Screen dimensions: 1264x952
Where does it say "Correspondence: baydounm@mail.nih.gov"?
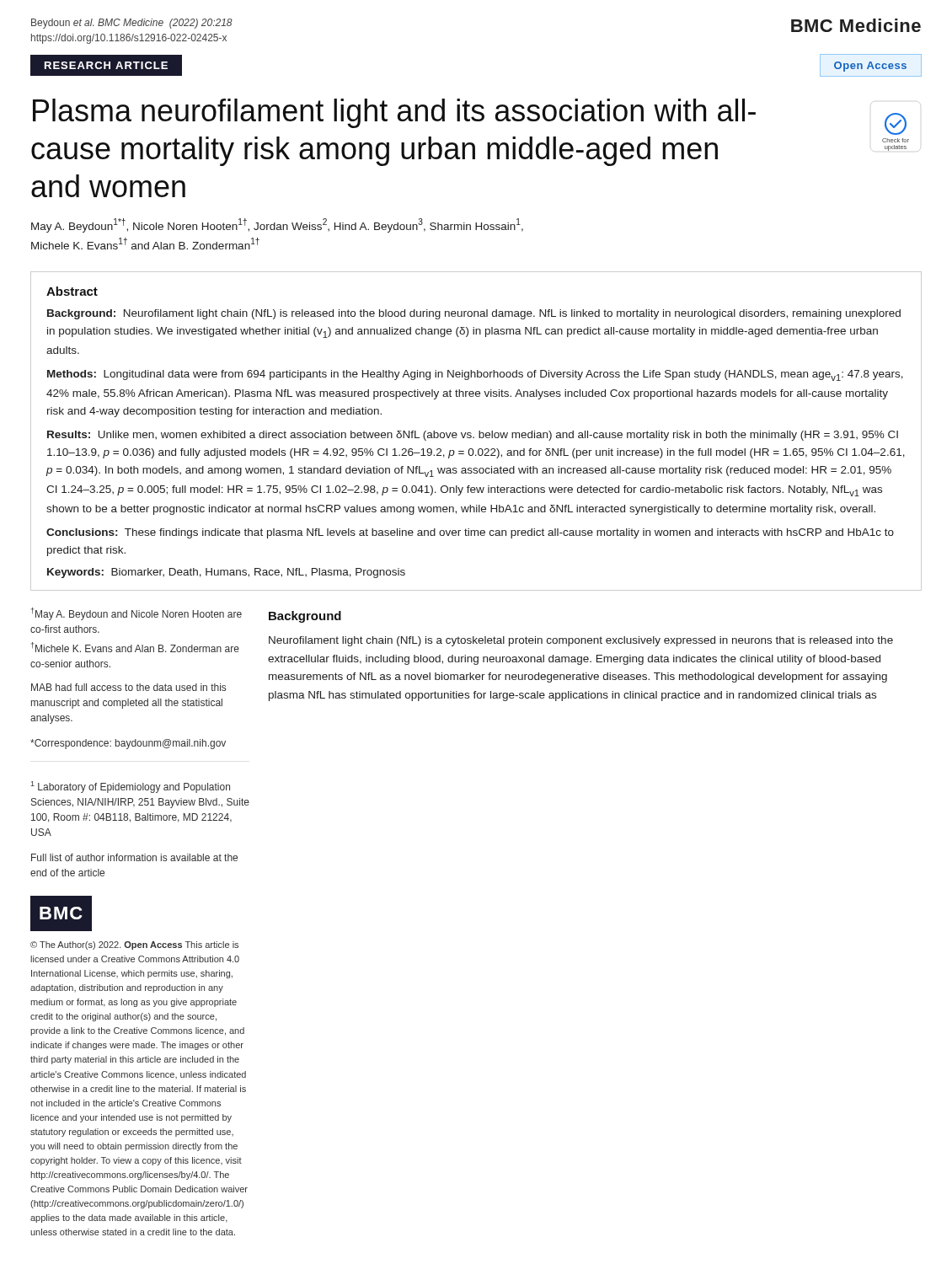tap(140, 743)
